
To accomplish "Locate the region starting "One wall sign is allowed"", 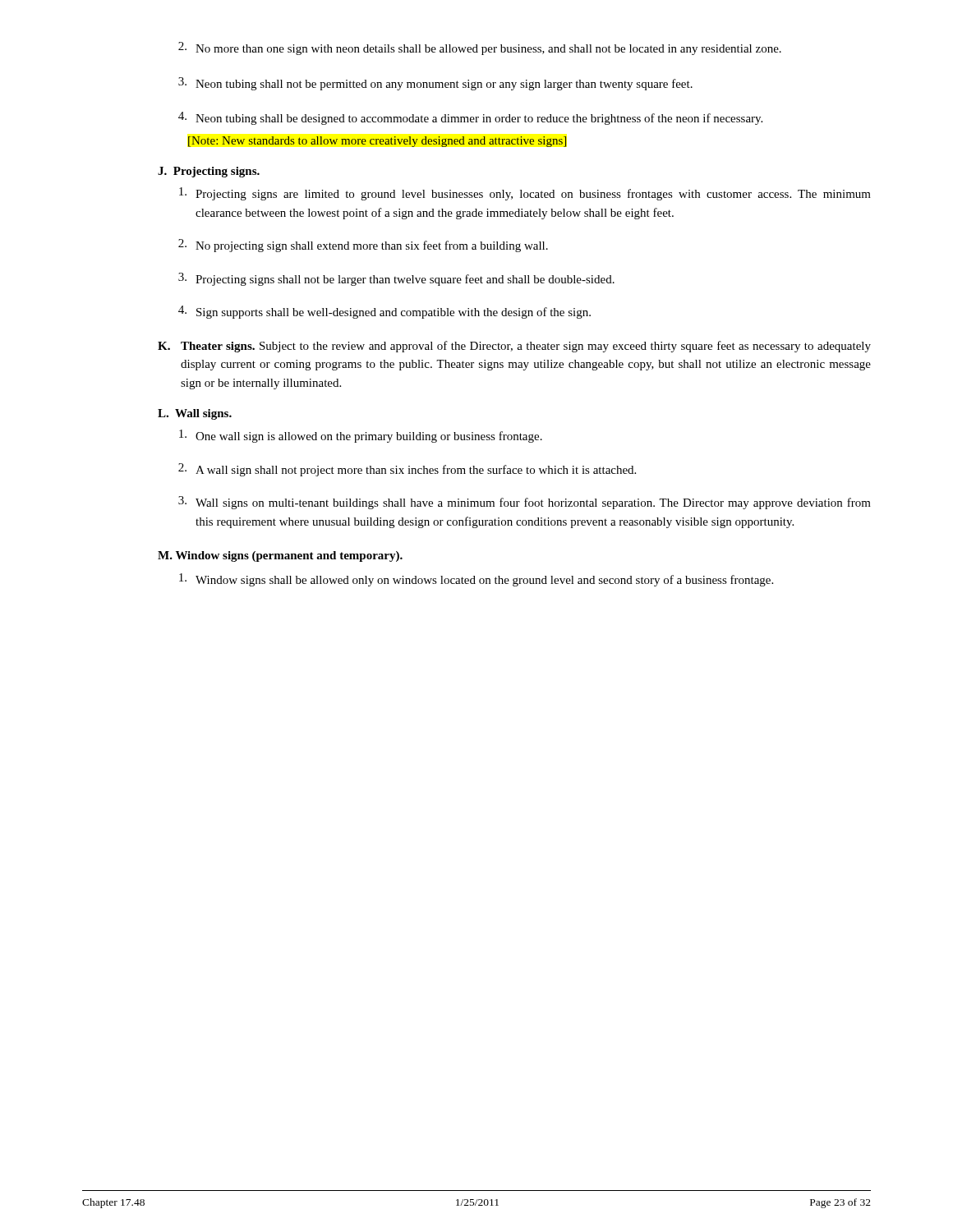I will 513,436.
